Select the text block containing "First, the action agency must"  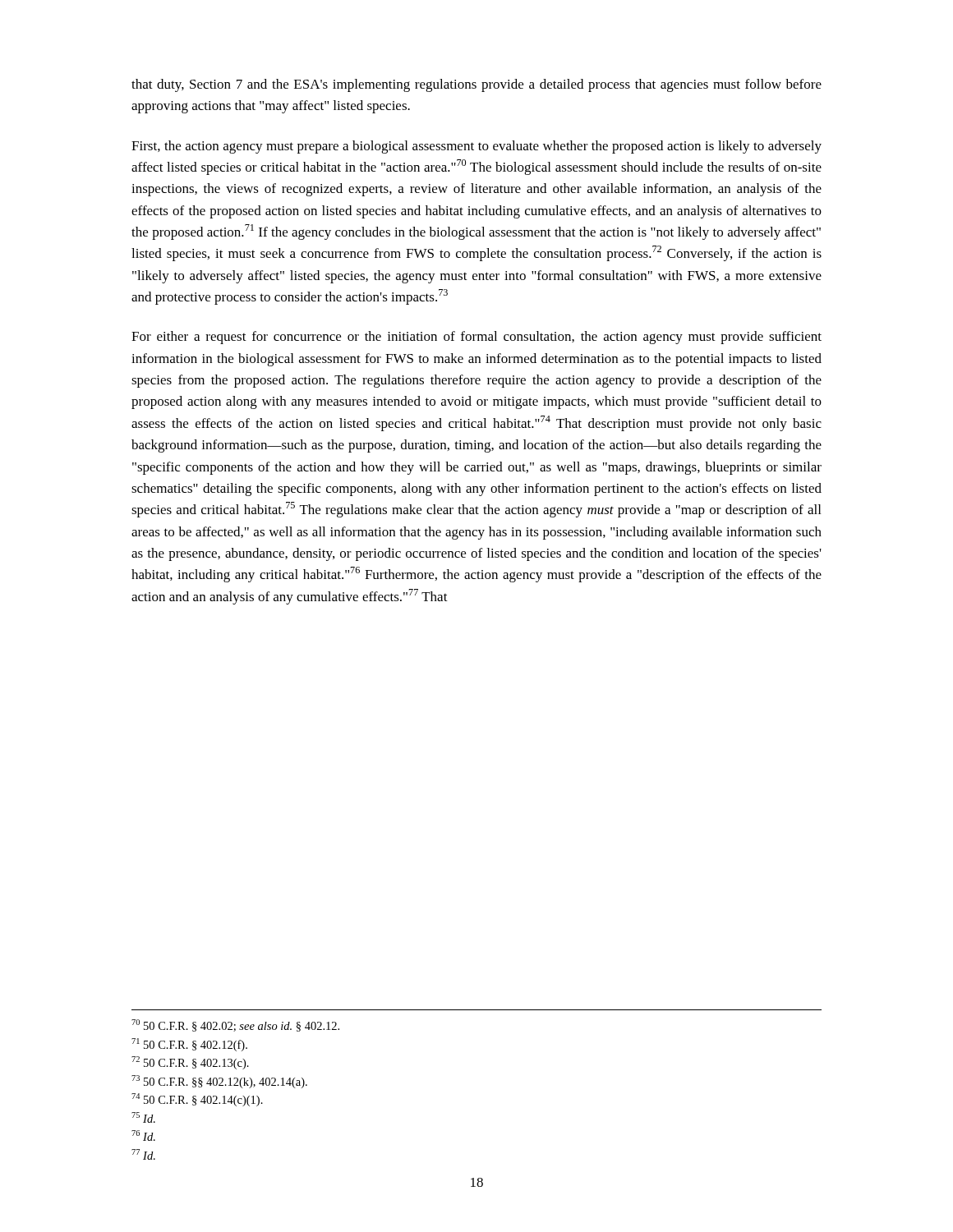pos(476,221)
